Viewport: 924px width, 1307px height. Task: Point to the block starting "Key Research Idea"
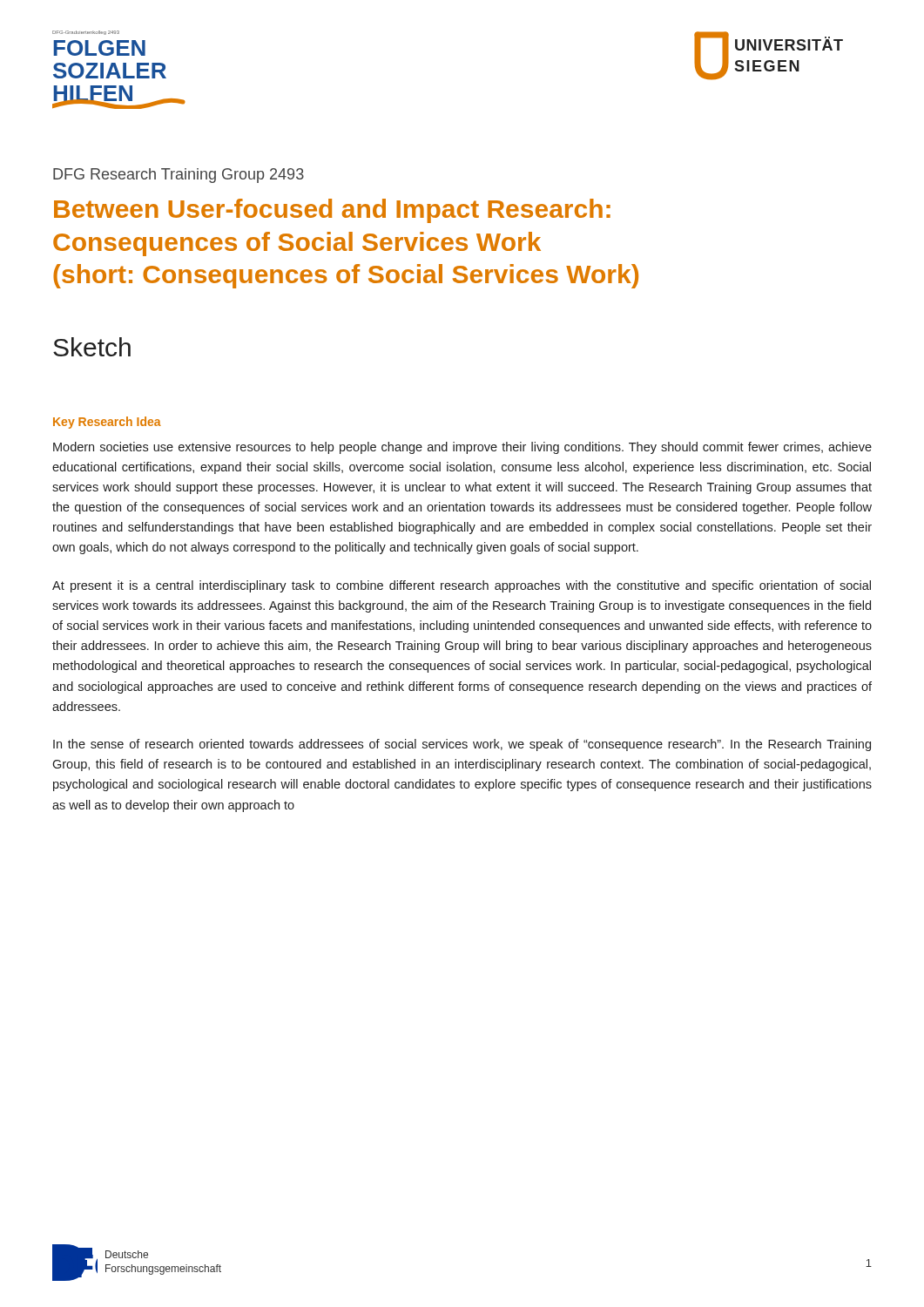pos(106,421)
